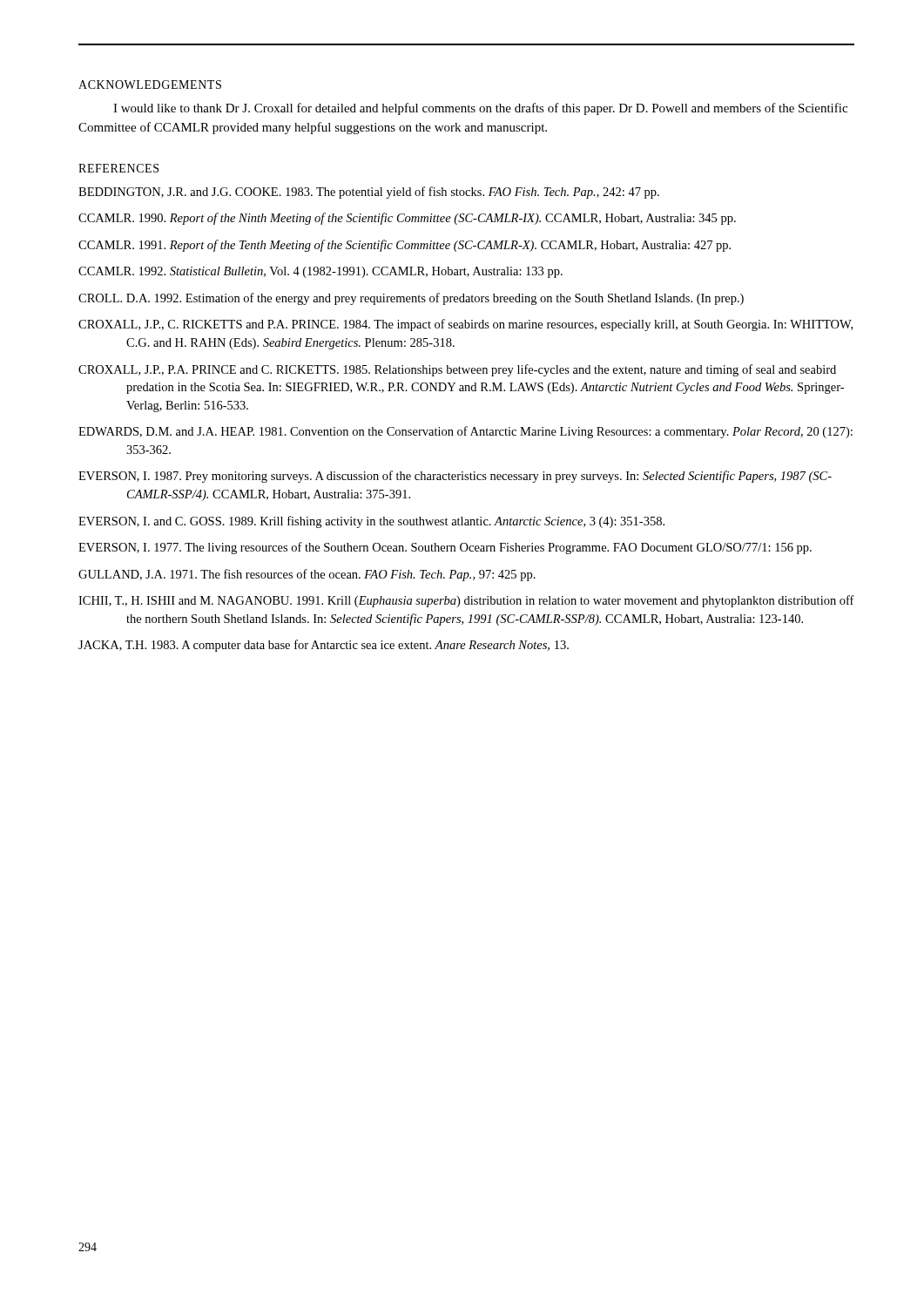This screenshot has width=924, height=1307.
Task: Click the passage that begins "GULLAND, J.A. 1971. The fish resources of the"
Action: [307, 574]
